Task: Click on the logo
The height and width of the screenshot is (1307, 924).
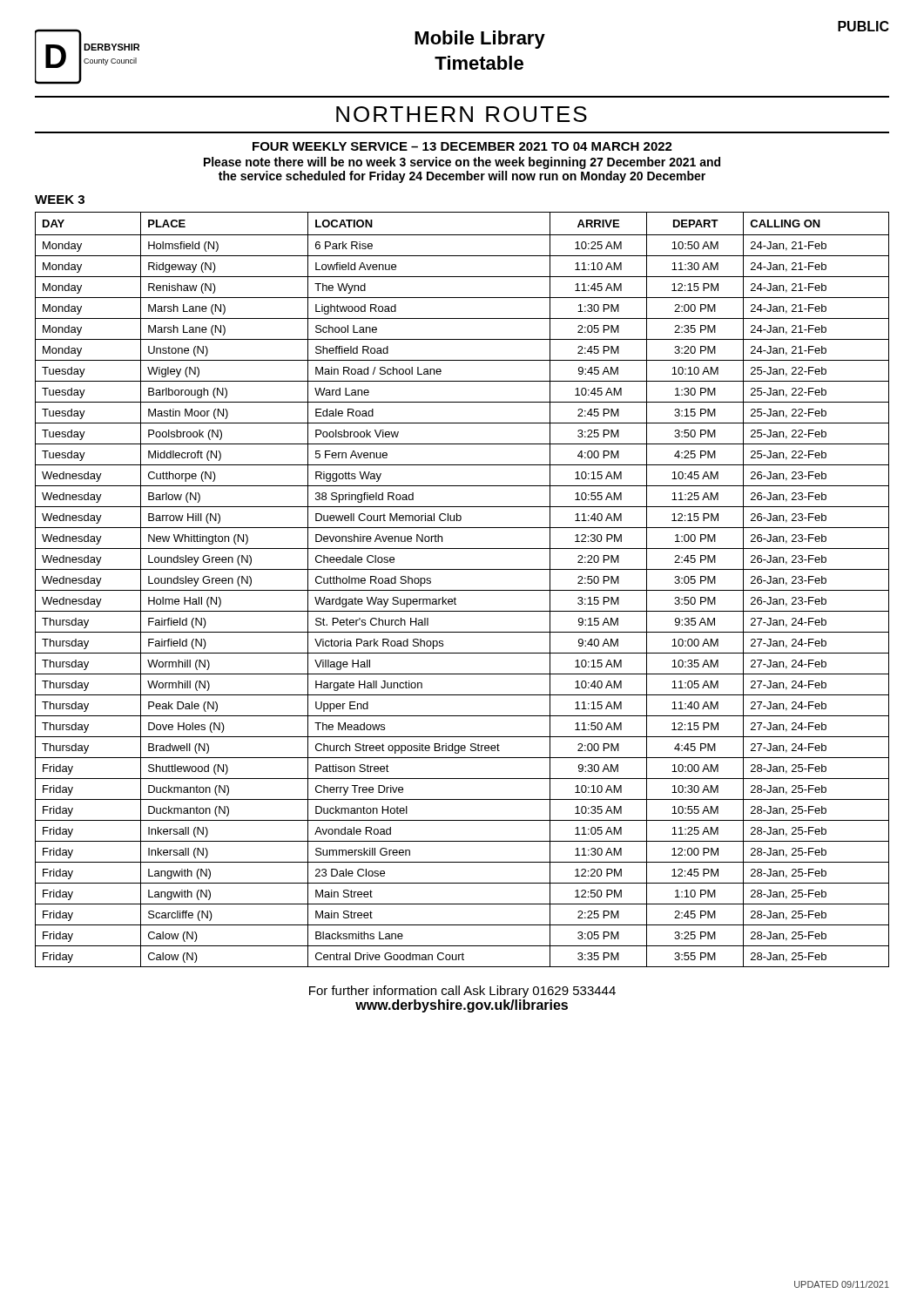Action: point(87,57)
